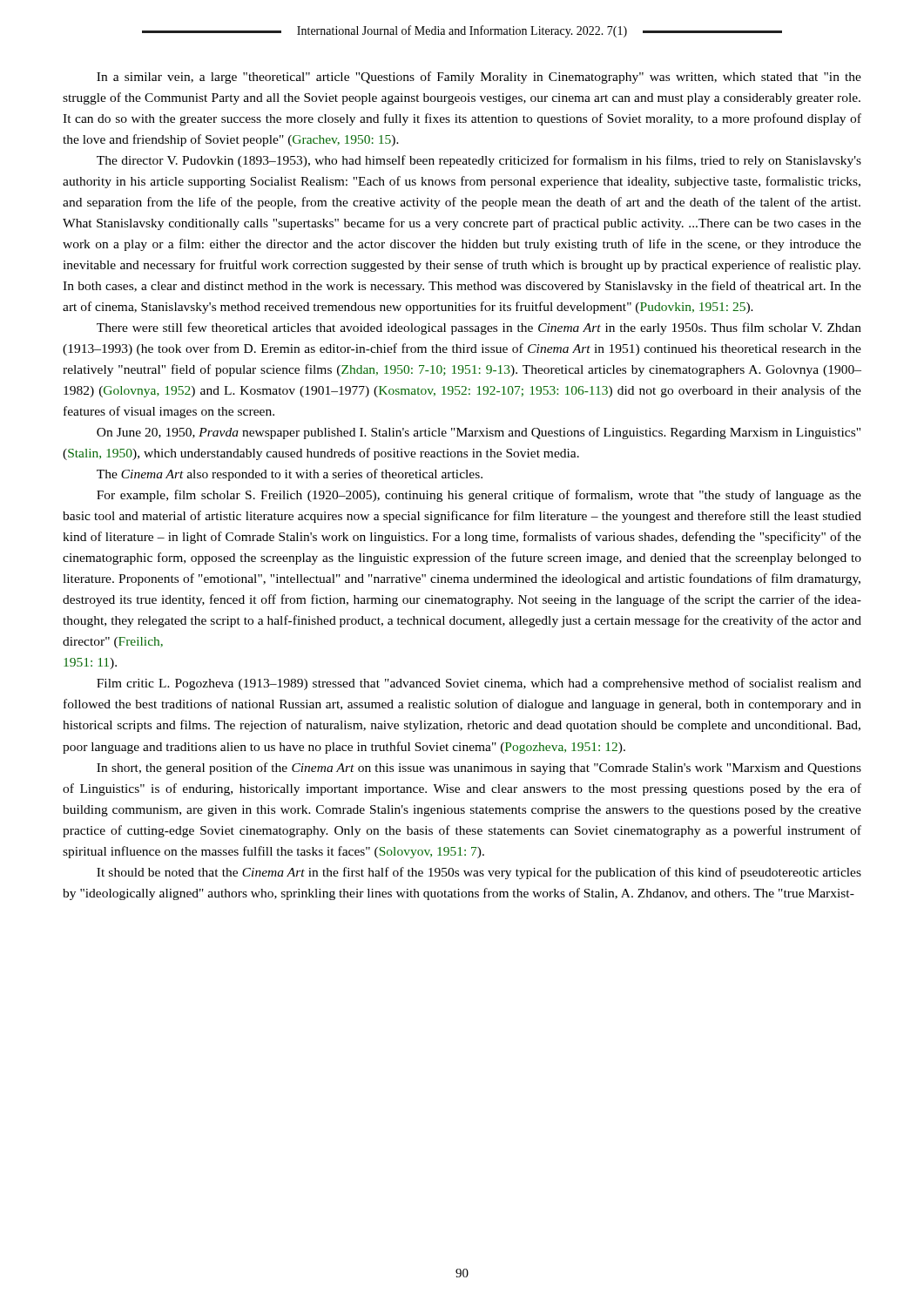The width and height of the screenshot is (924, 1307).
Task: Click on the passage starting "In short, the general position of the Cinema"
Action: point(462,809)
